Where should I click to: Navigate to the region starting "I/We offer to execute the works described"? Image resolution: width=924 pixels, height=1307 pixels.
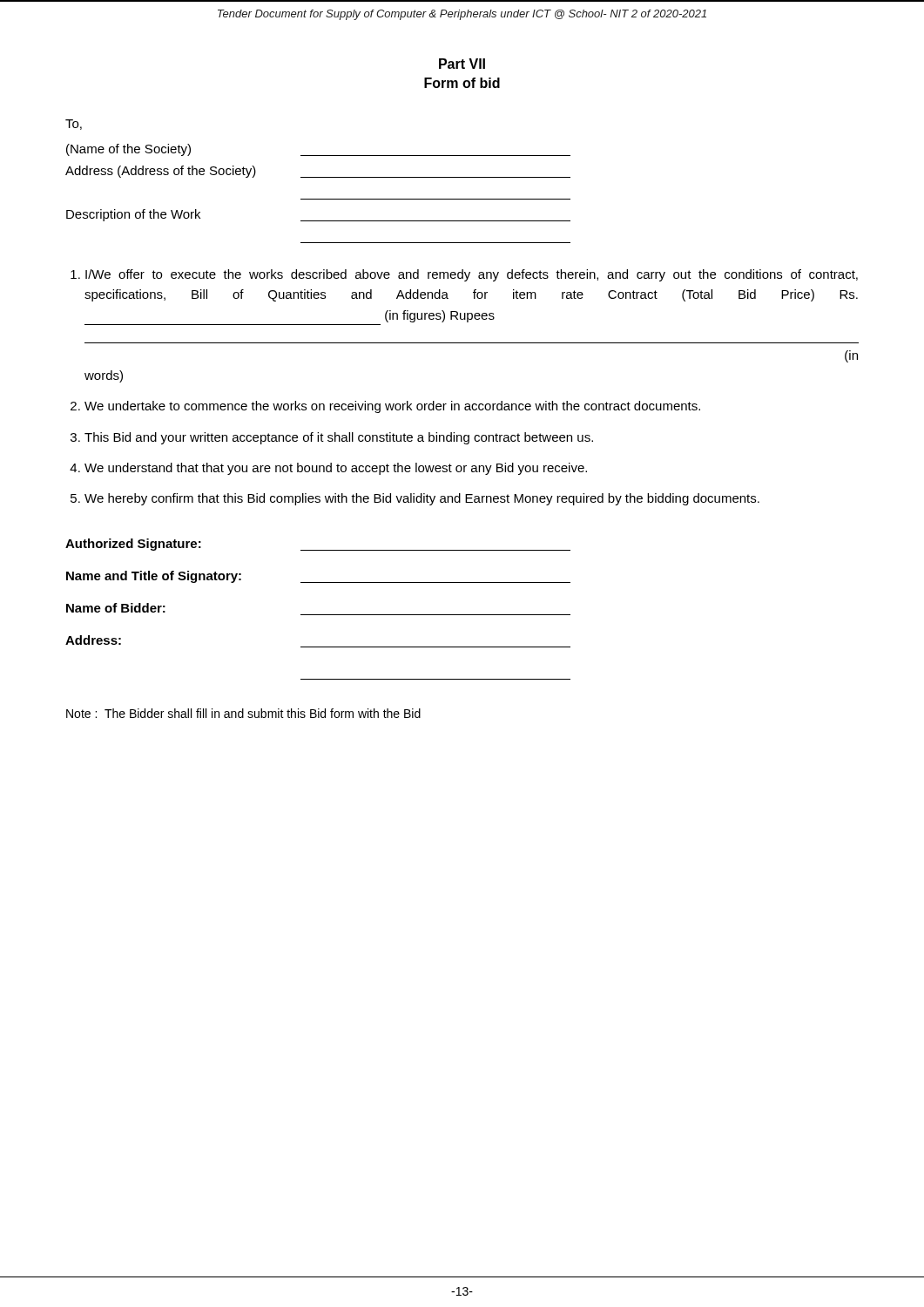tap(472, 325)
